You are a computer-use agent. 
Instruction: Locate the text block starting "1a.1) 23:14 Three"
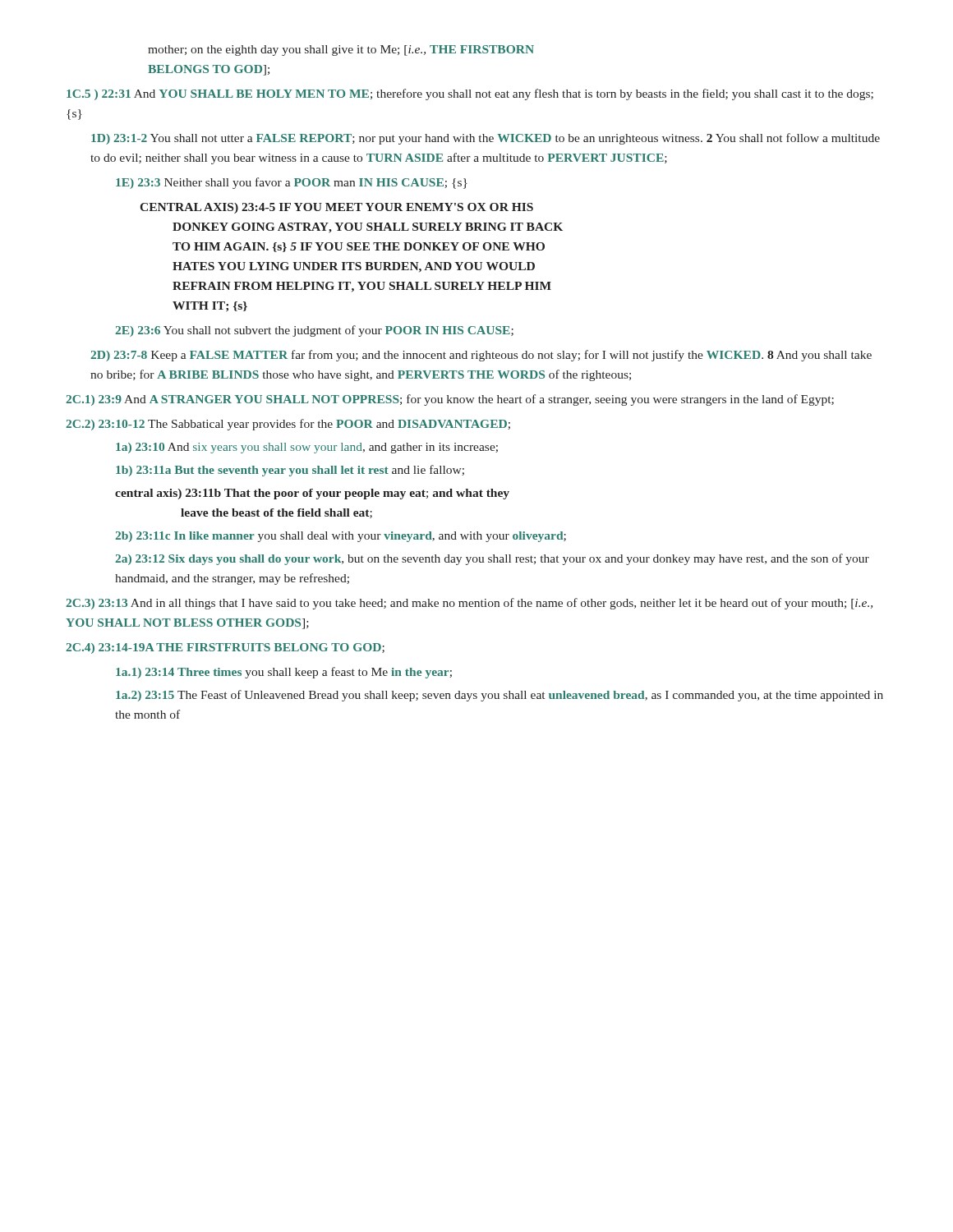[x=284, y=672]
